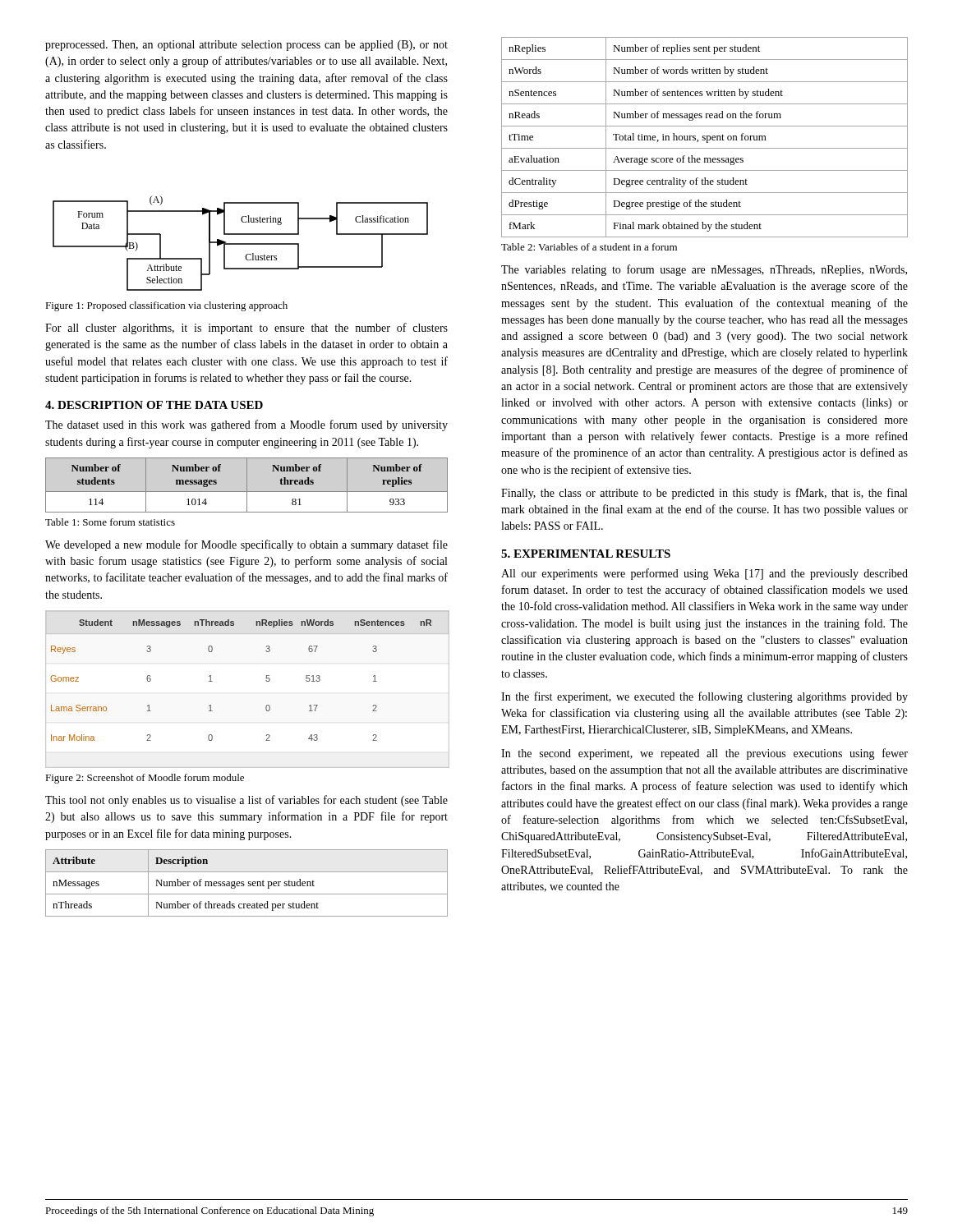Locate the text block that reads "In the first experiment, we executed the"
The image size is (953, 1232).
click(705, 714)
